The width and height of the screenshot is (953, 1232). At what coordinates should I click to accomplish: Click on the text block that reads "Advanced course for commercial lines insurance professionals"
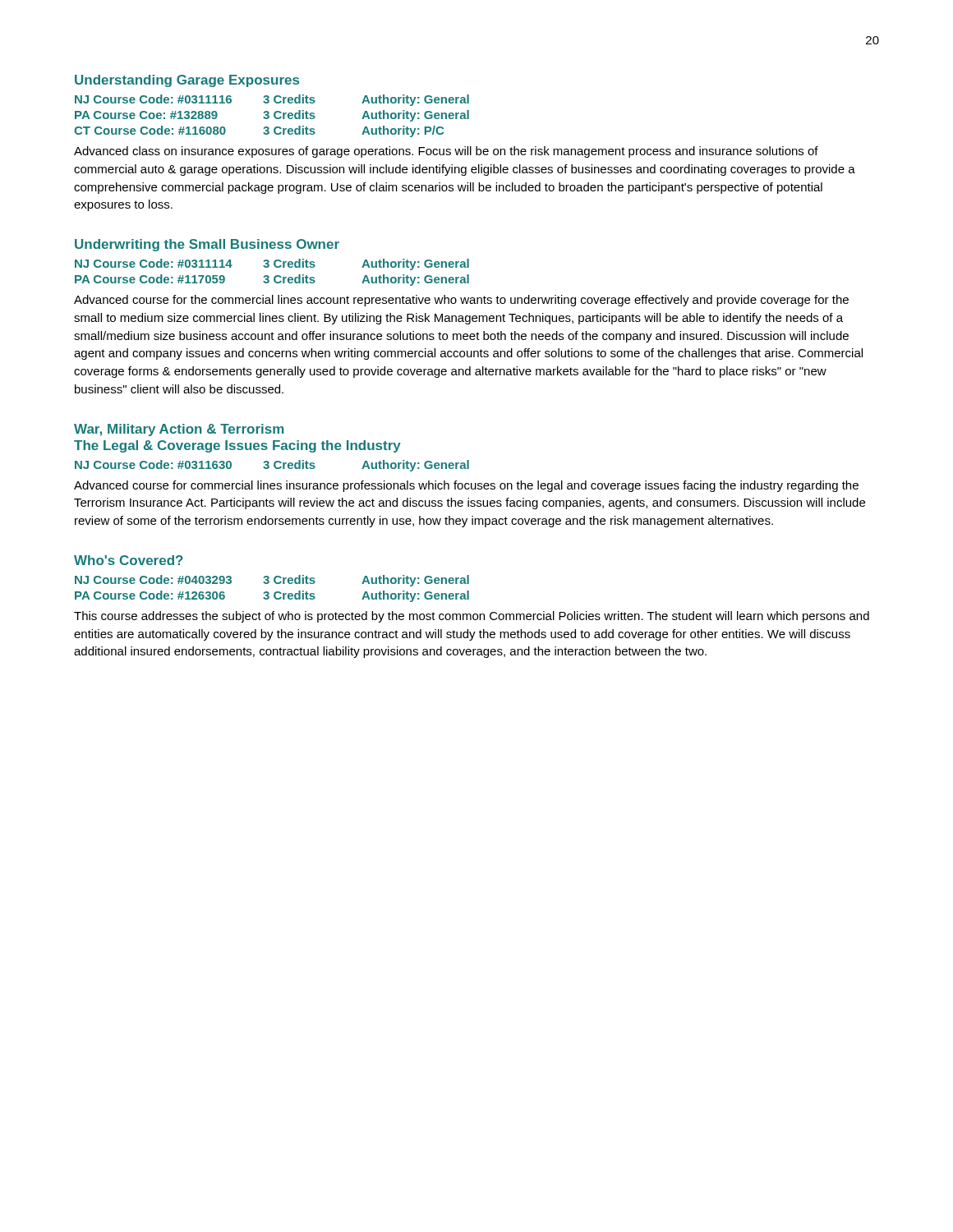click(x=470, y=502)
